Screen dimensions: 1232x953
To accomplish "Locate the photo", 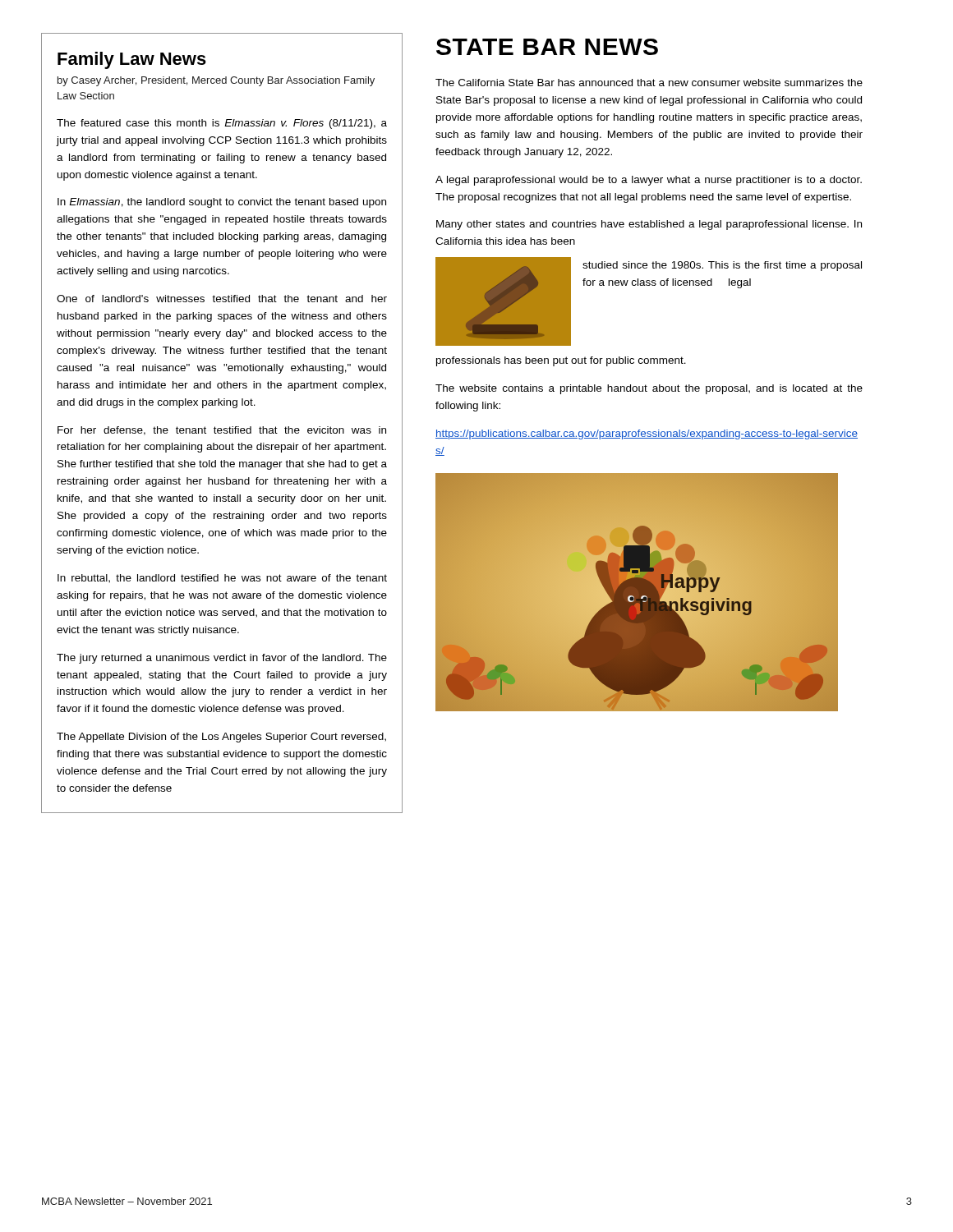I will point(503,302).
